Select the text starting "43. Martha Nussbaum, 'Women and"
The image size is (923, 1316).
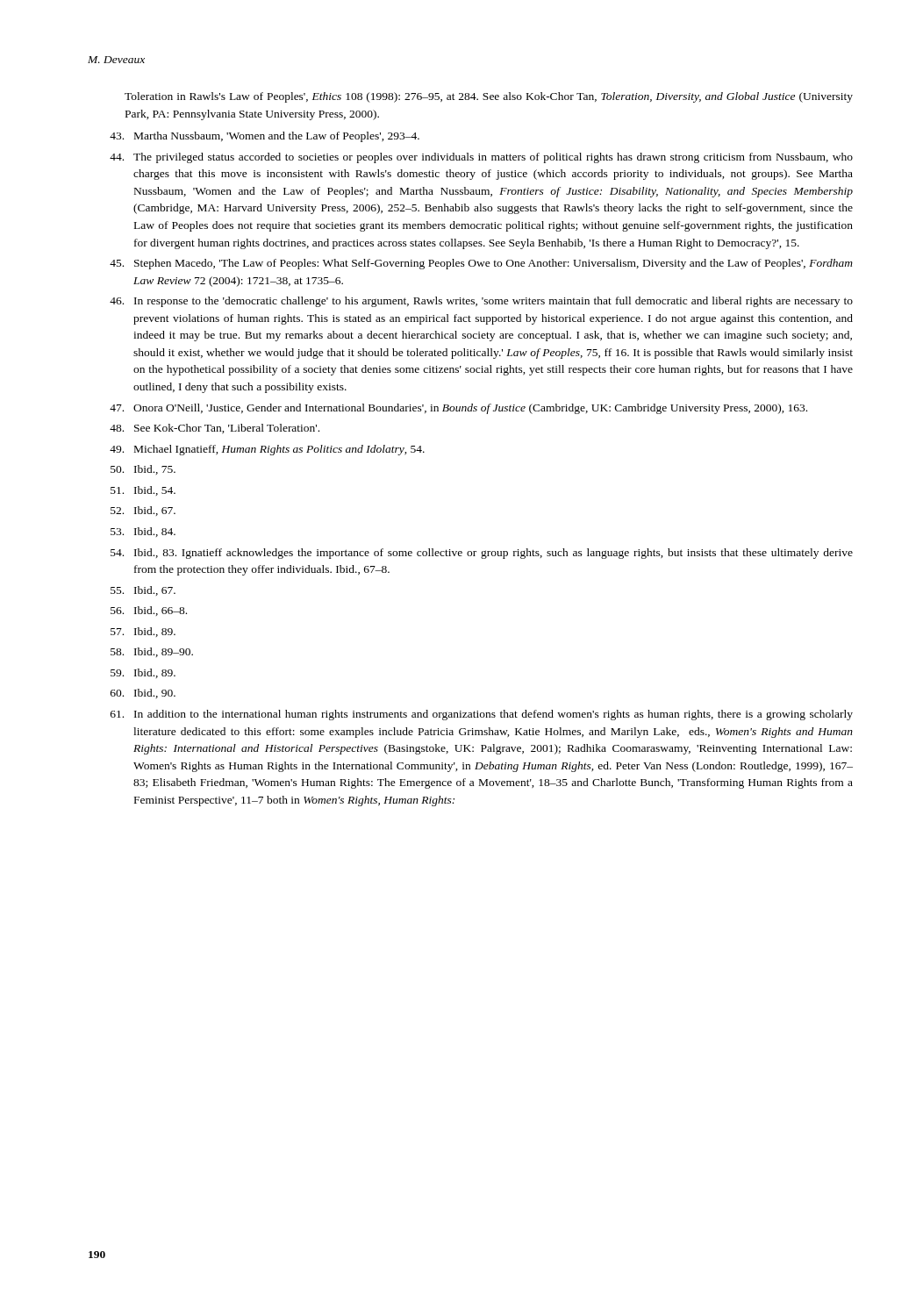pyautogui.click(x=265, y=137)
